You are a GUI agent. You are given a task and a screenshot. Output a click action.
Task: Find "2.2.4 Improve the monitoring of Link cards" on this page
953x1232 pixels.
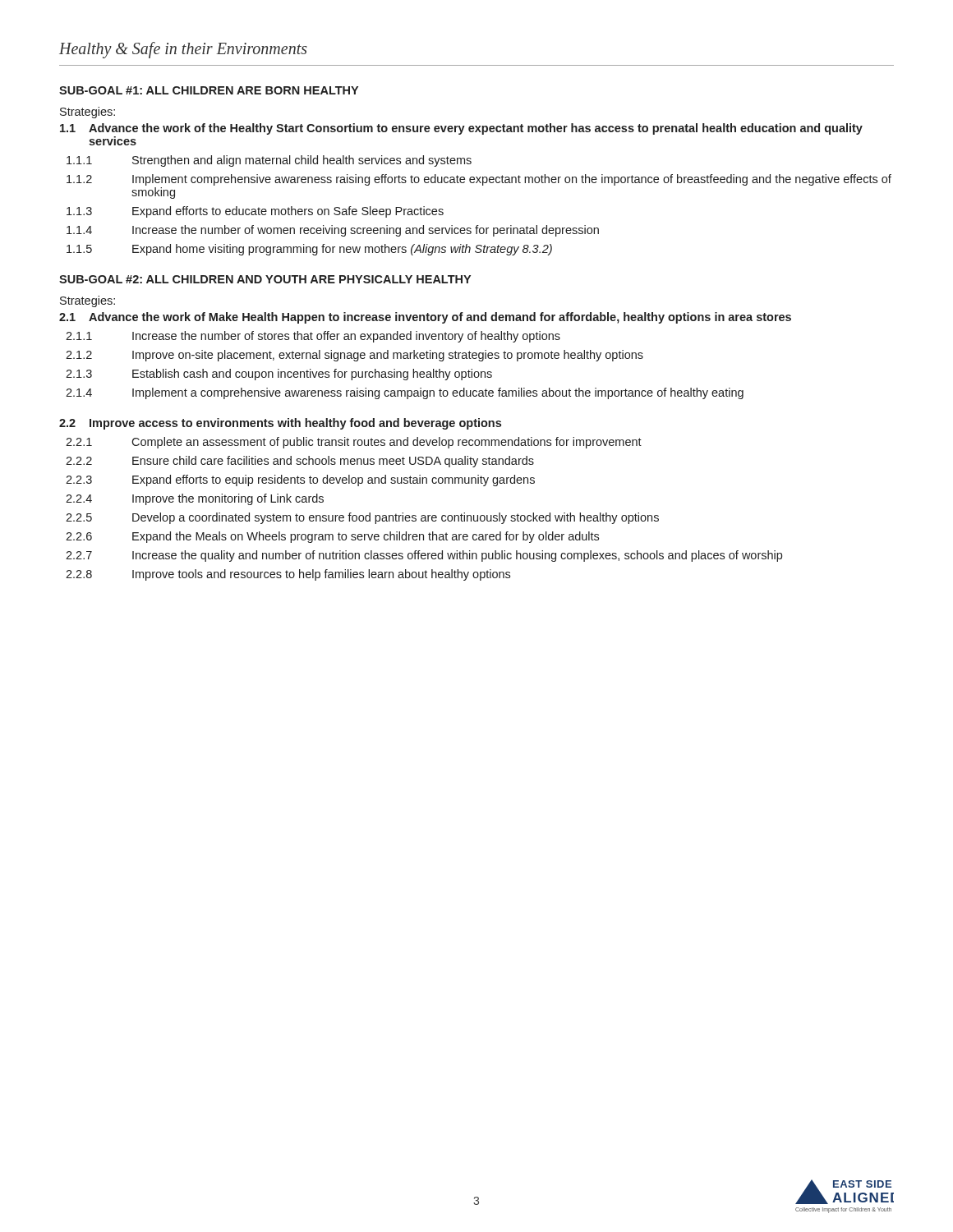pyautogui.click(x=195, y=499)
